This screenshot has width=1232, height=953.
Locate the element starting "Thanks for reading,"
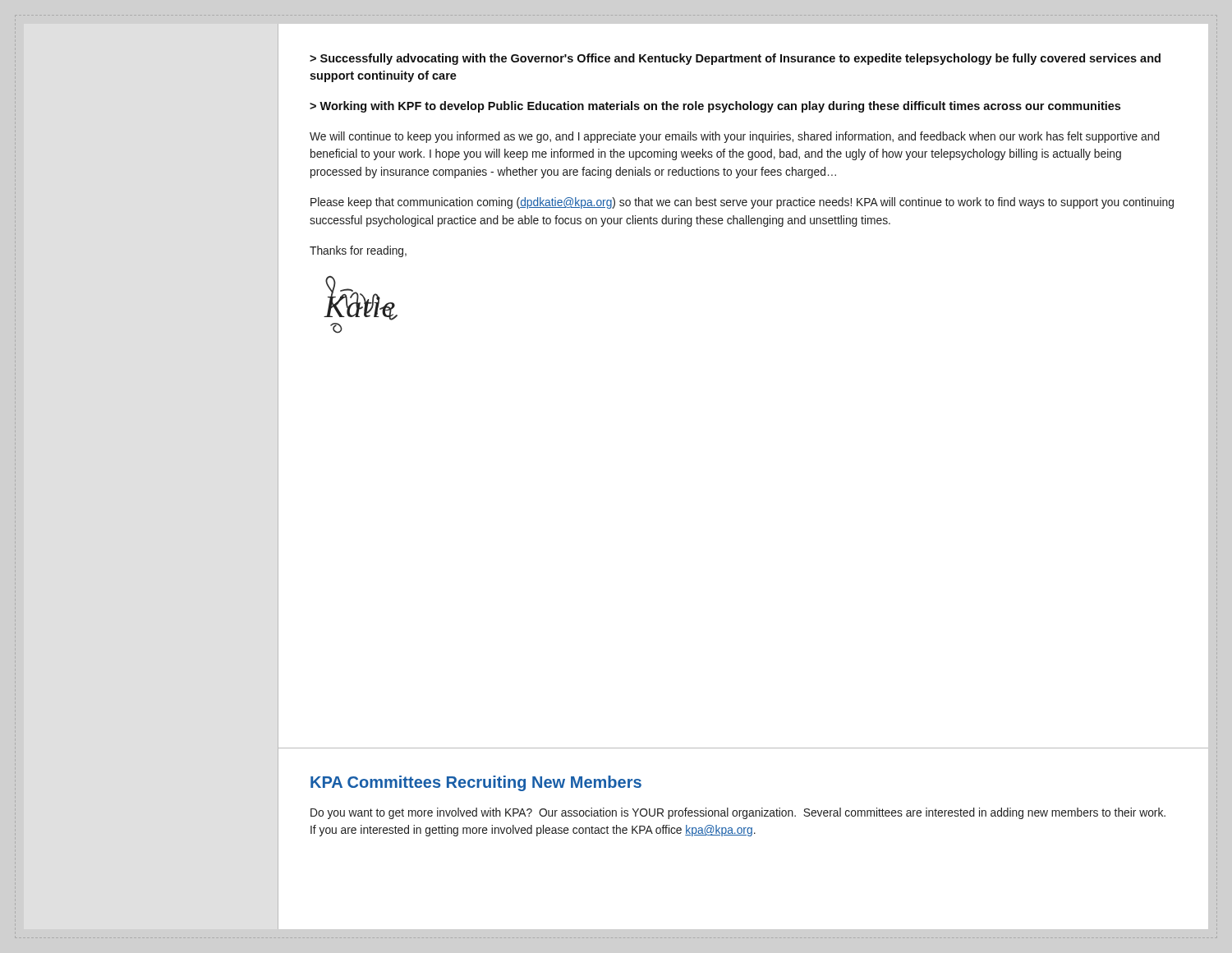coord(358,251)
